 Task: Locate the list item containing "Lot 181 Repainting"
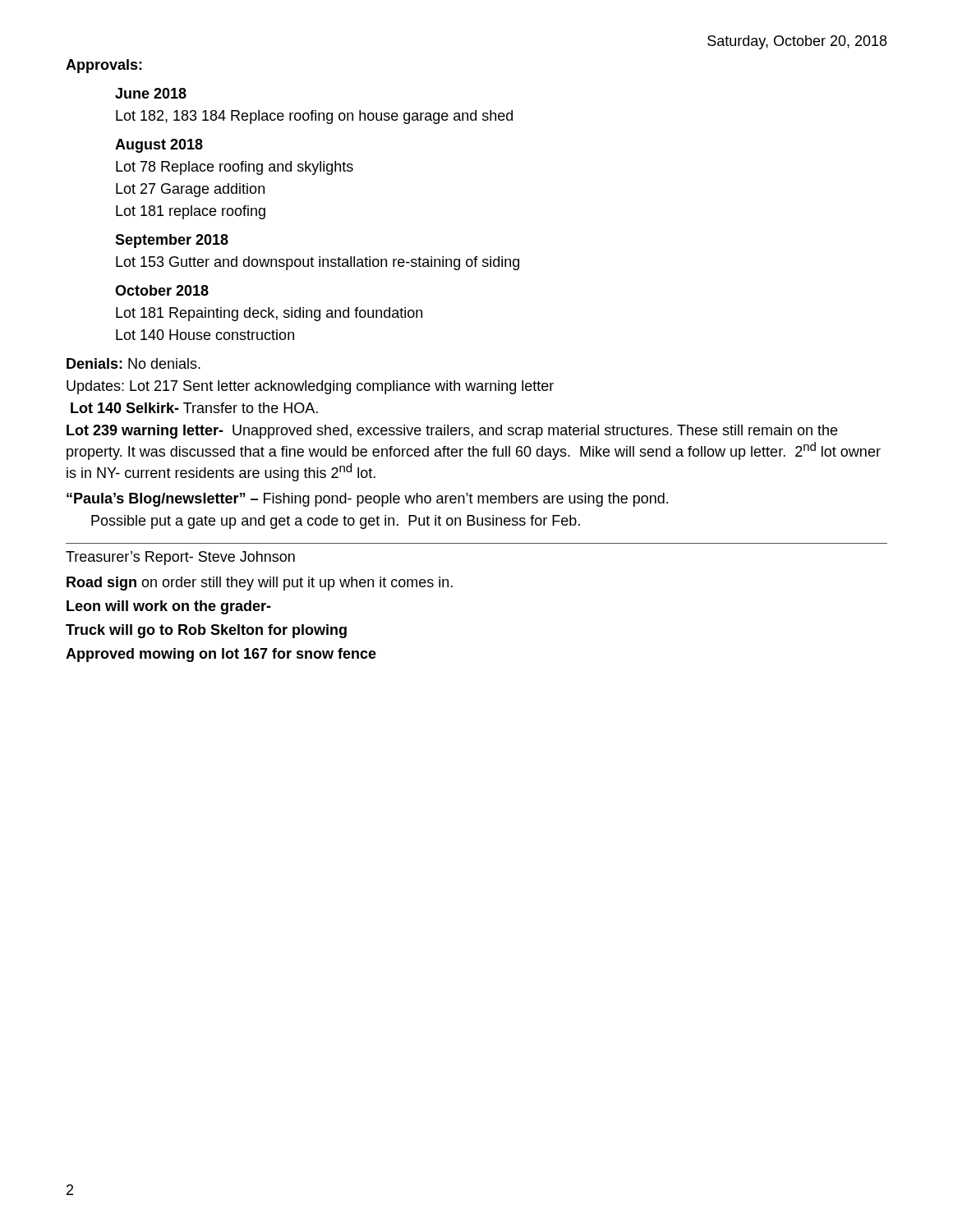tap(269, 313)
